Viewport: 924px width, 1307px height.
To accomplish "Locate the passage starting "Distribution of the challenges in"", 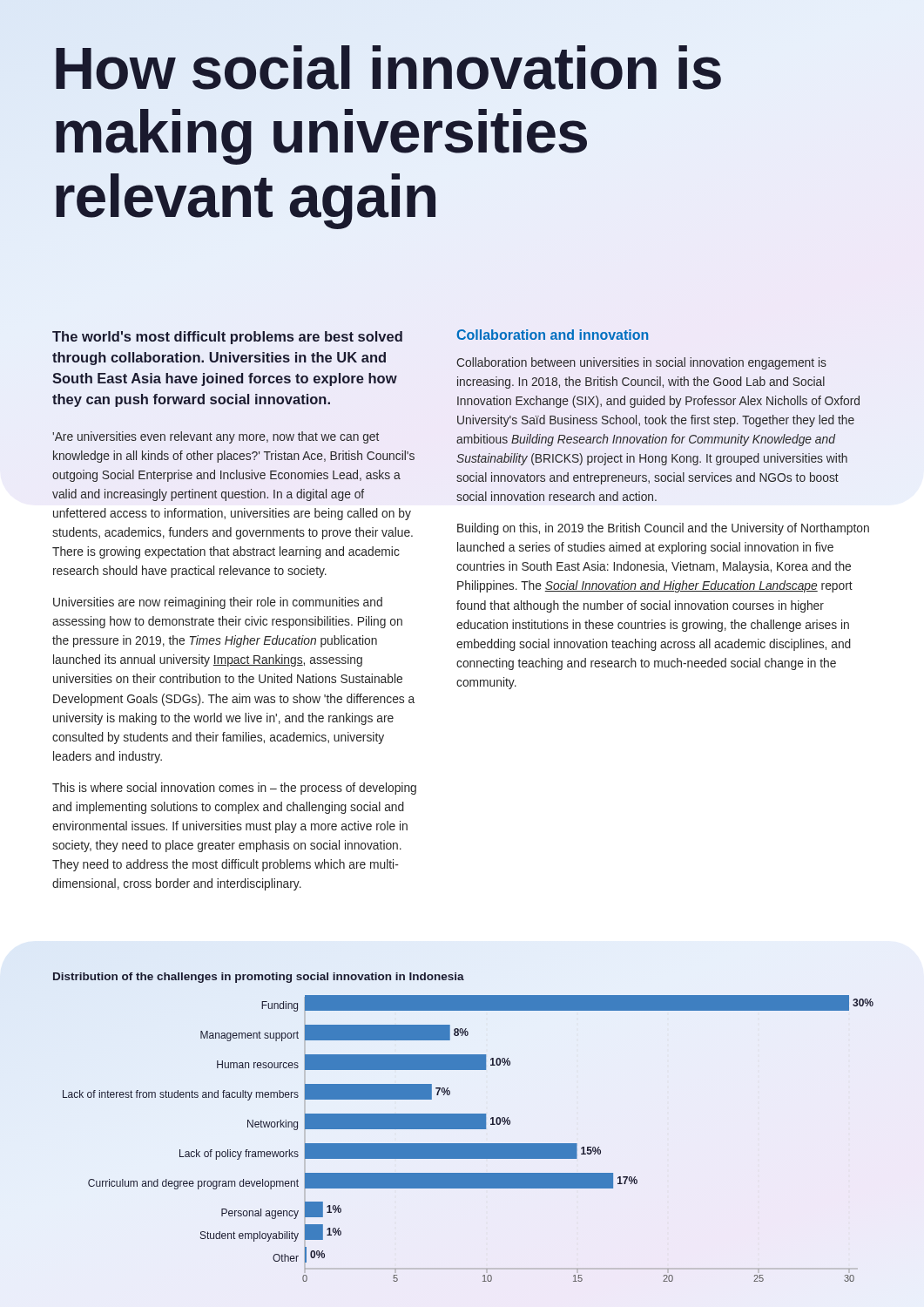I will (x=357, y=976).
